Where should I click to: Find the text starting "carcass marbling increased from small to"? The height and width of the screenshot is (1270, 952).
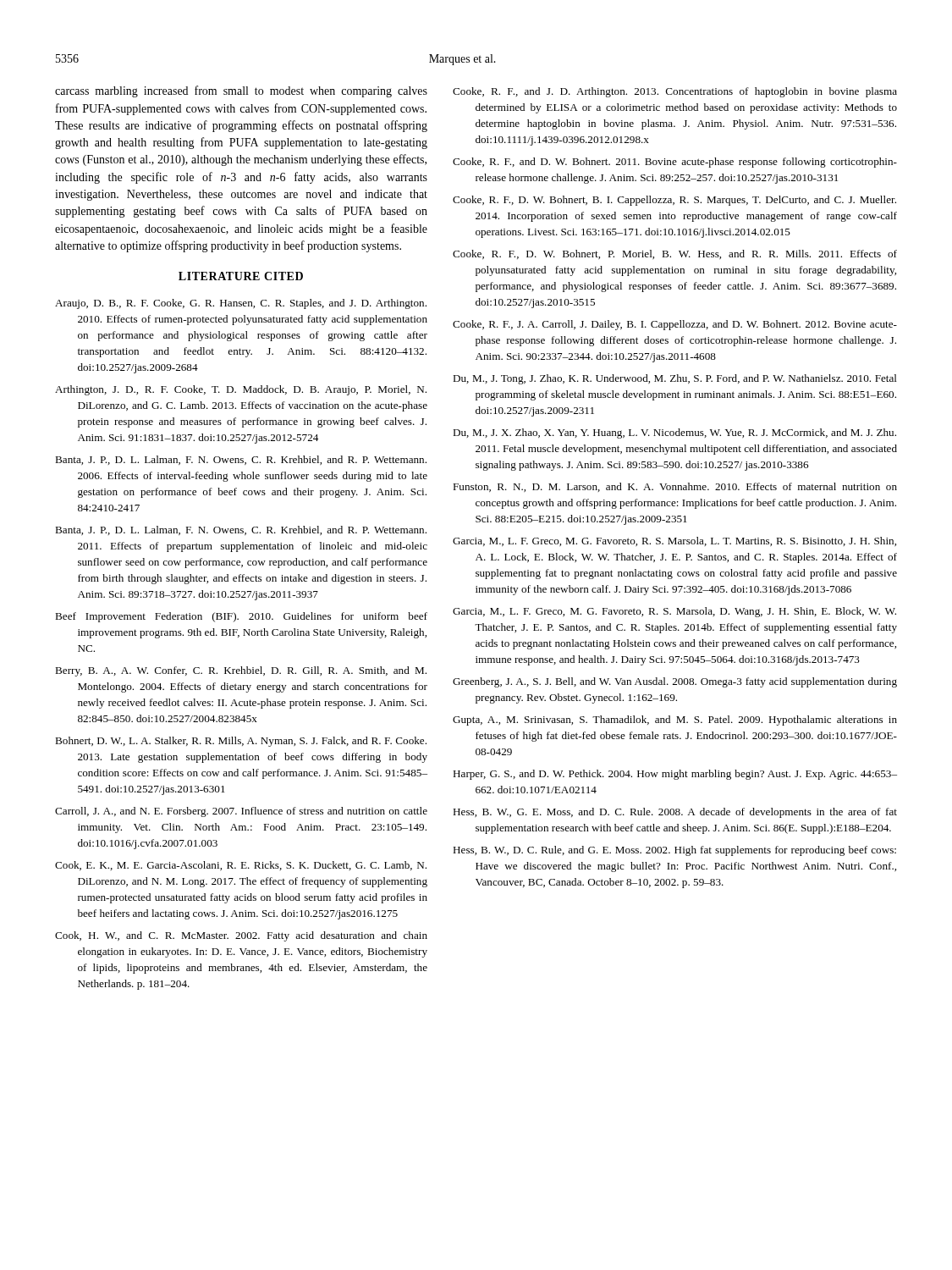[241, 169]
